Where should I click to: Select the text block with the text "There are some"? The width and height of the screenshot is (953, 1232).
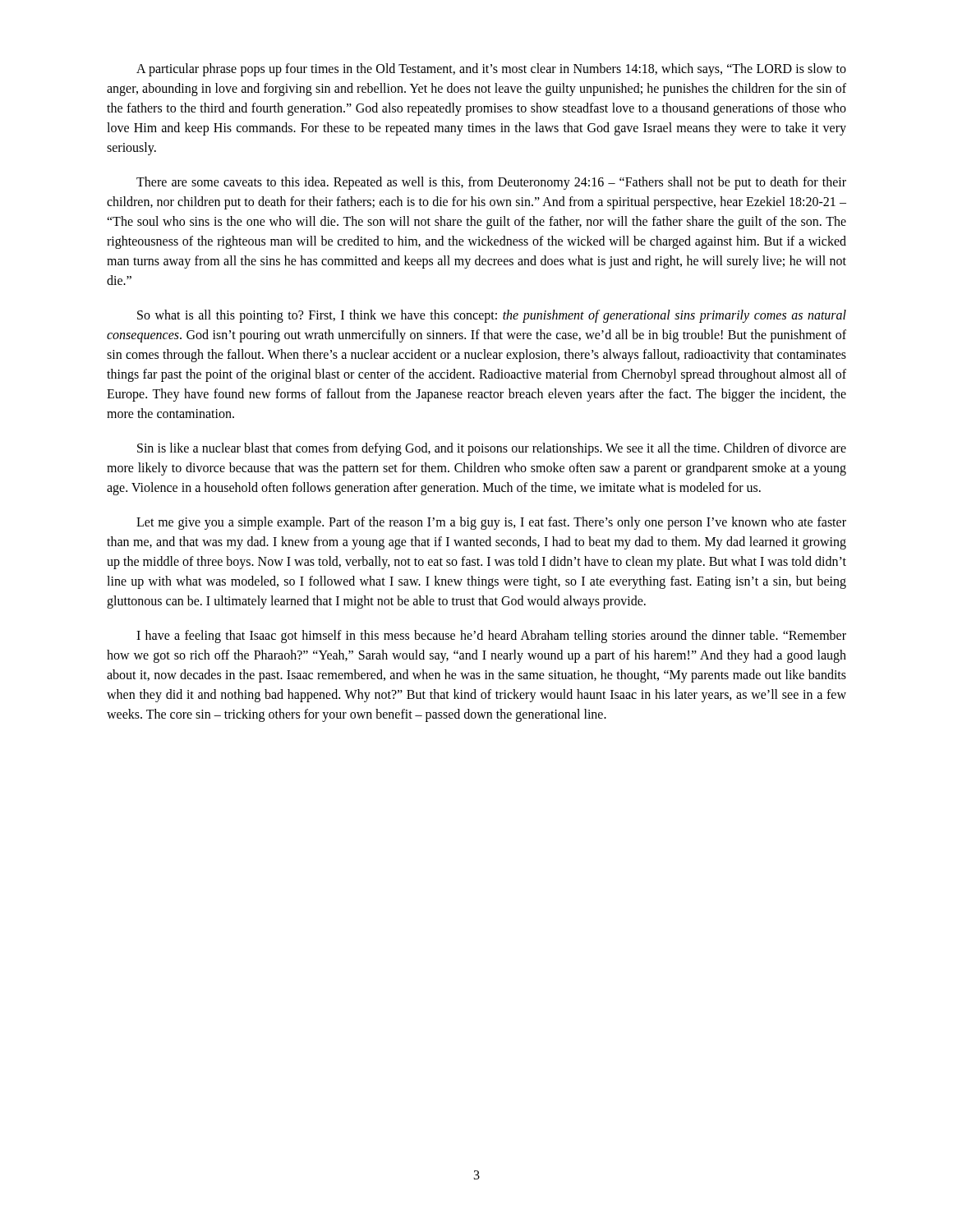pos(476,232)
